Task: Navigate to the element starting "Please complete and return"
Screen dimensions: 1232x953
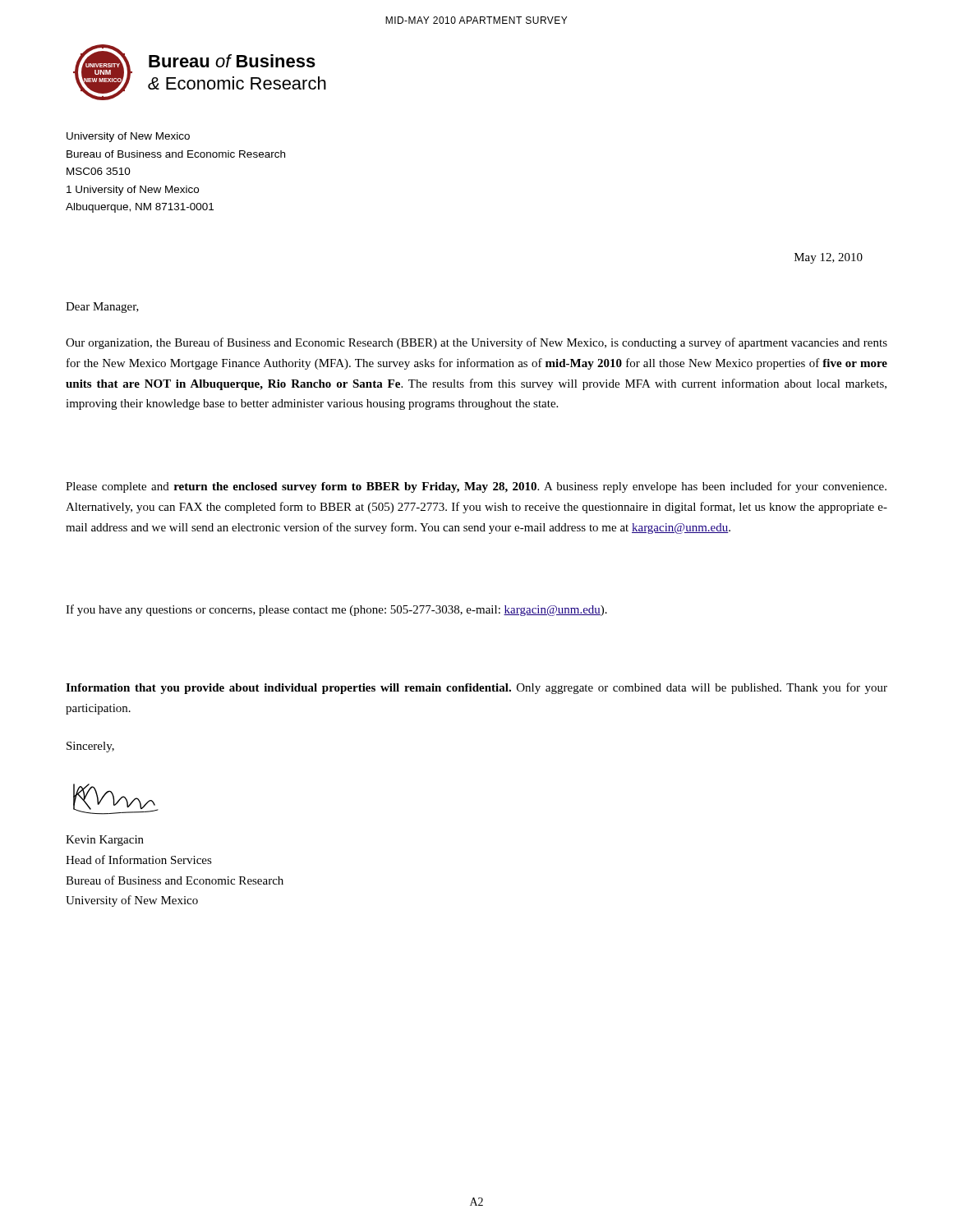Action: point(476,507)
